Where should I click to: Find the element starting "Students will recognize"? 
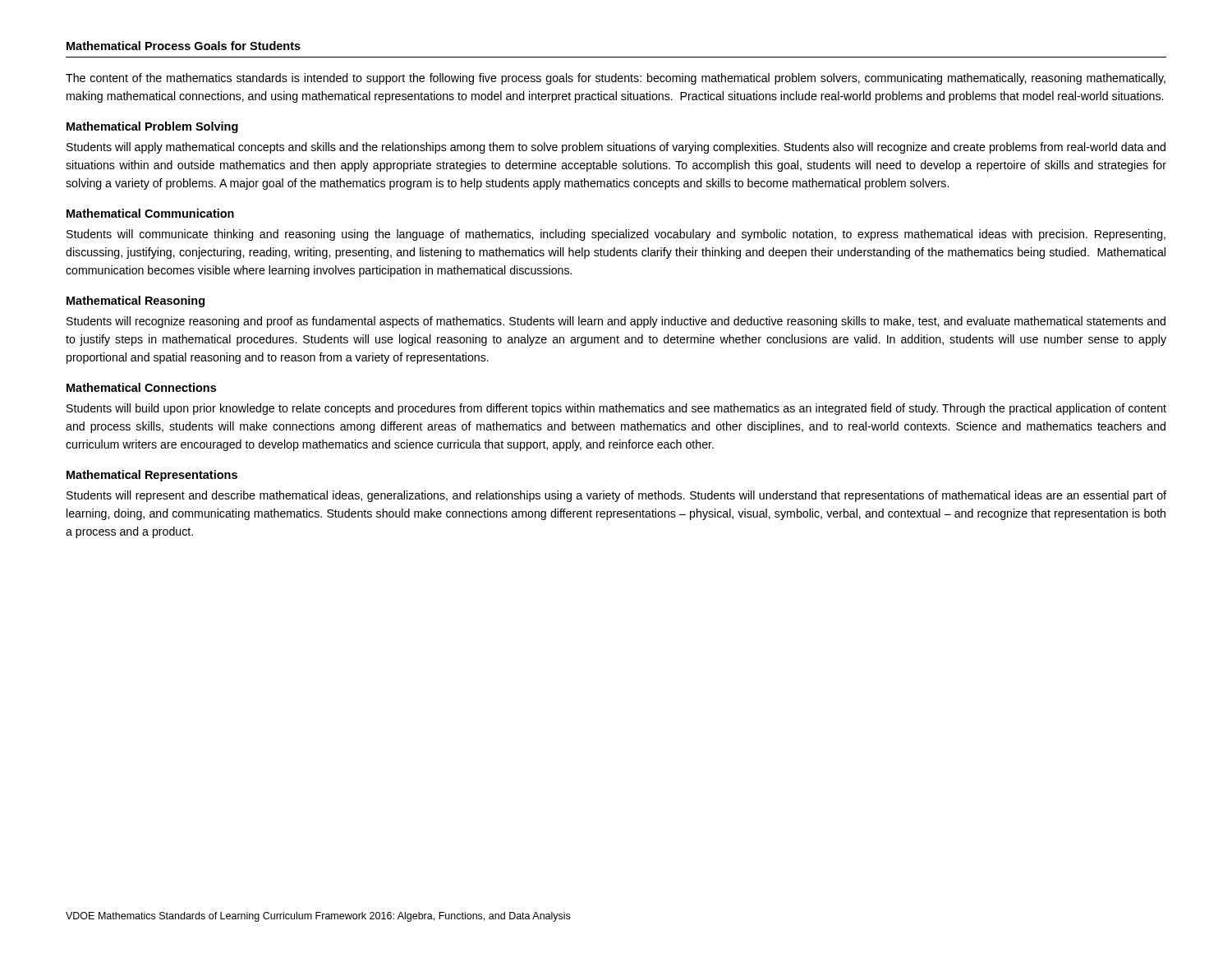coord(616,339)
